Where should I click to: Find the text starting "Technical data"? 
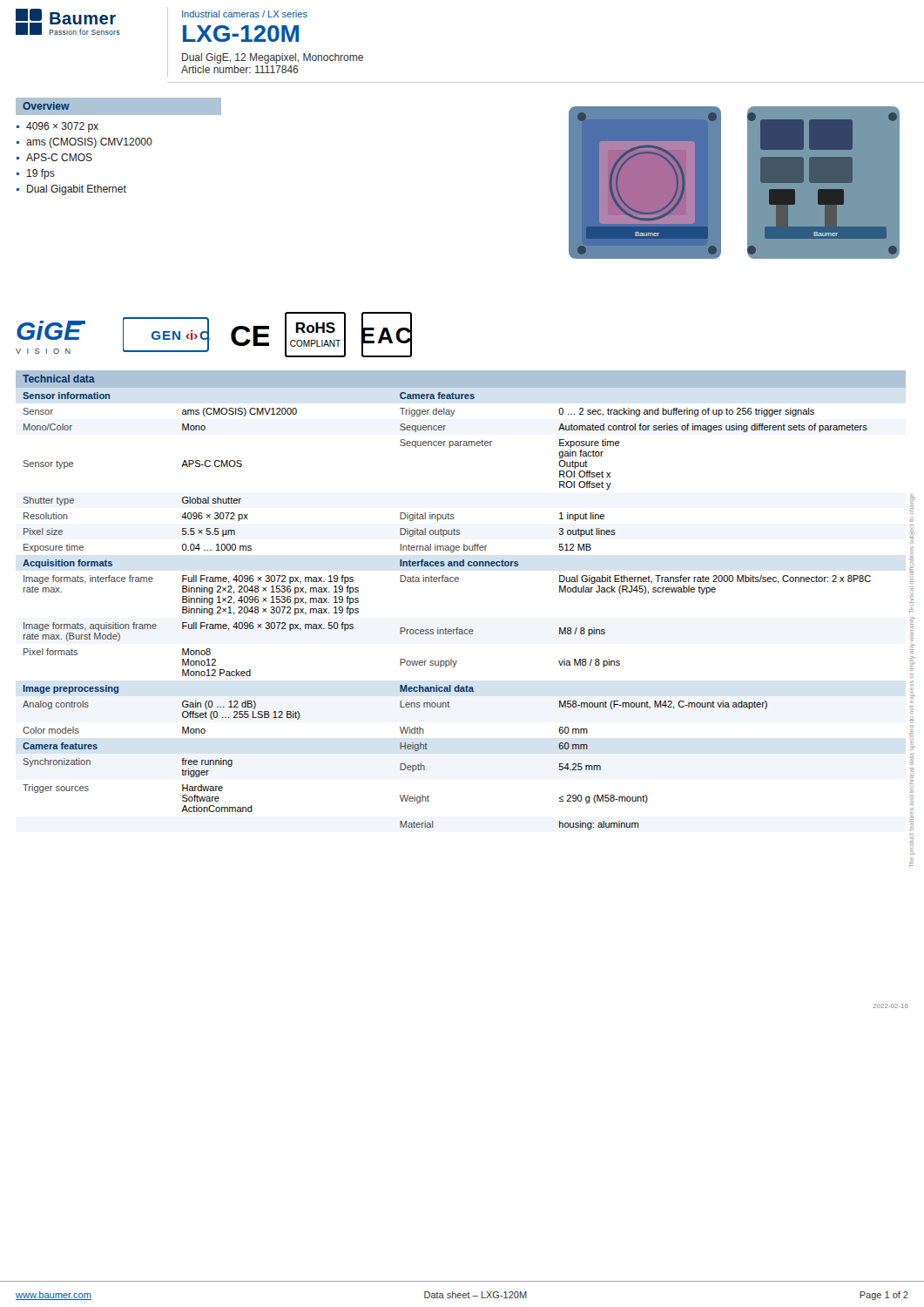point(59,379)
